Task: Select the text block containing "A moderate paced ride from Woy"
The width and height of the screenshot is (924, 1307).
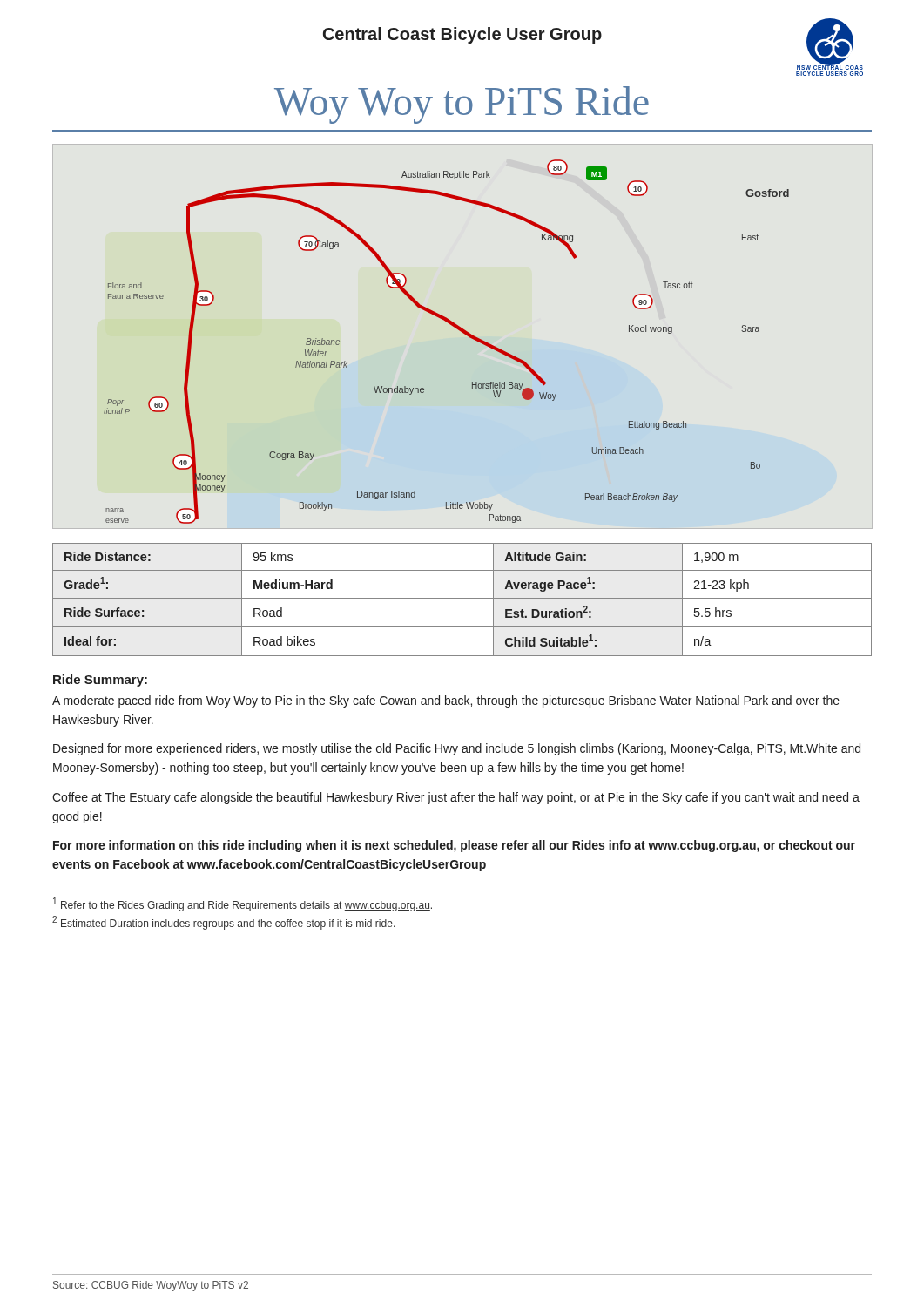Action: pyautogui.click(x=446, y=710)
